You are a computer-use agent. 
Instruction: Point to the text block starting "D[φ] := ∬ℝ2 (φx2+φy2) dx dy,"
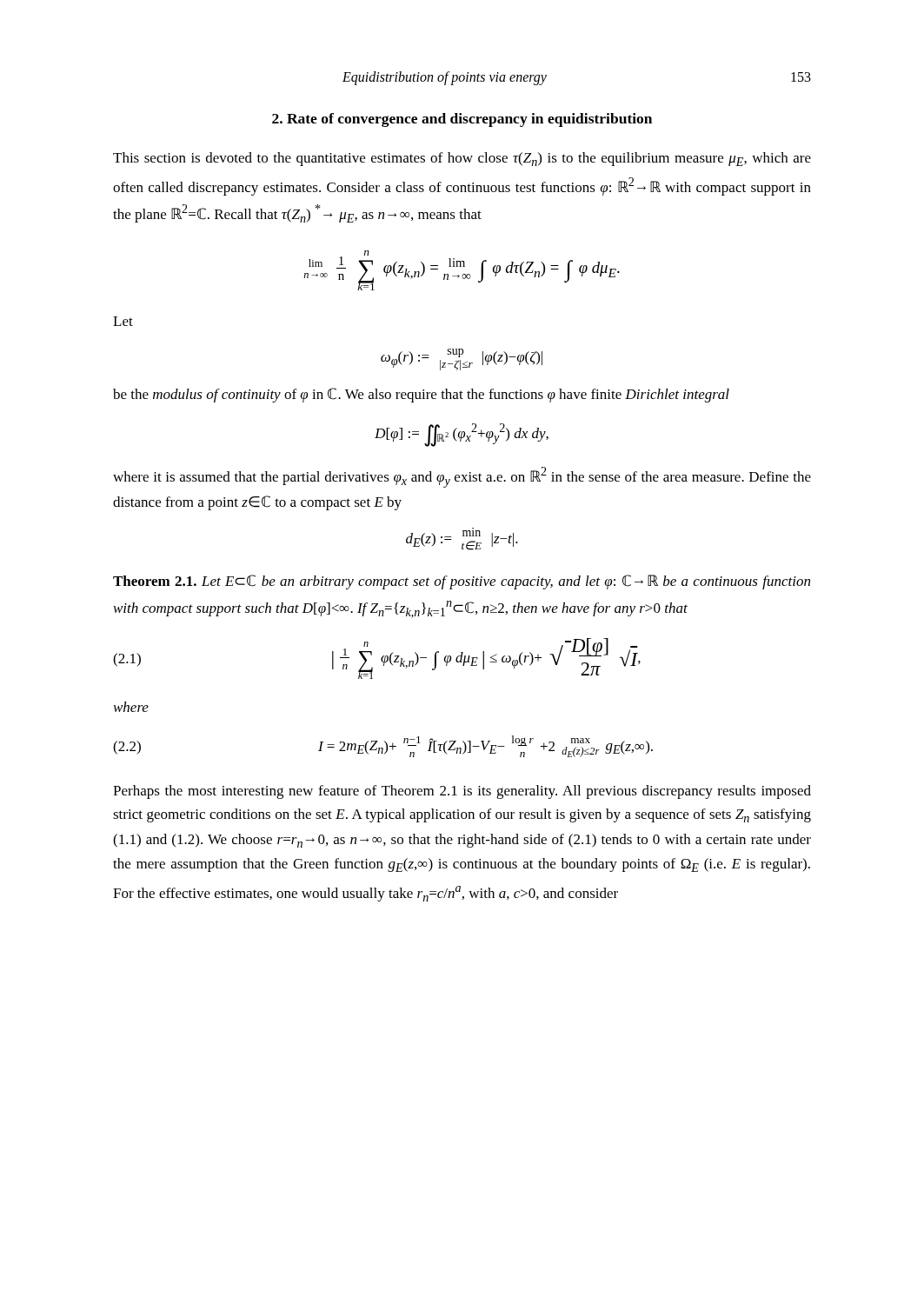click(x=462, y=434)
